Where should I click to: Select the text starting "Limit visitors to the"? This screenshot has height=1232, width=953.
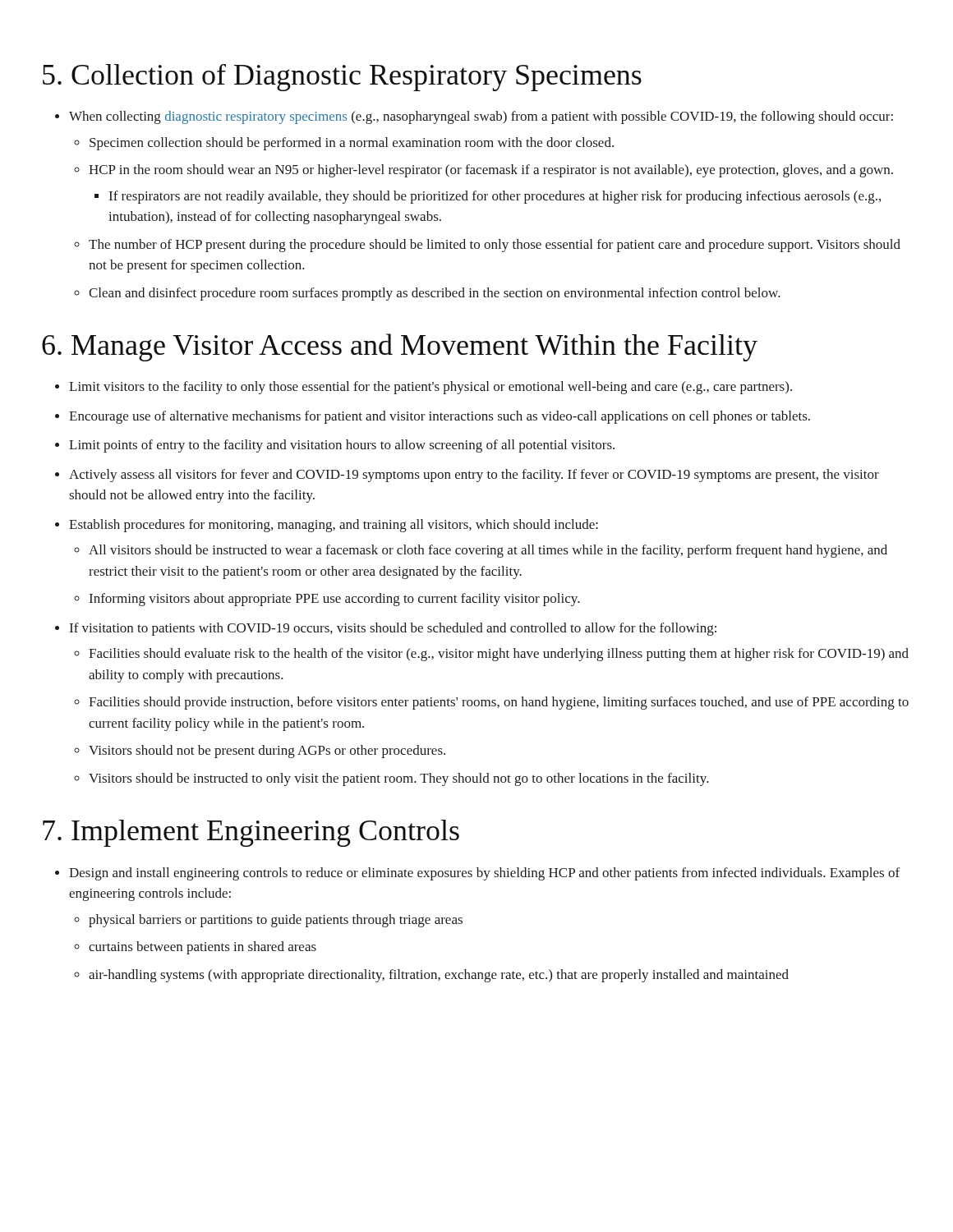[x=481, y=583]
